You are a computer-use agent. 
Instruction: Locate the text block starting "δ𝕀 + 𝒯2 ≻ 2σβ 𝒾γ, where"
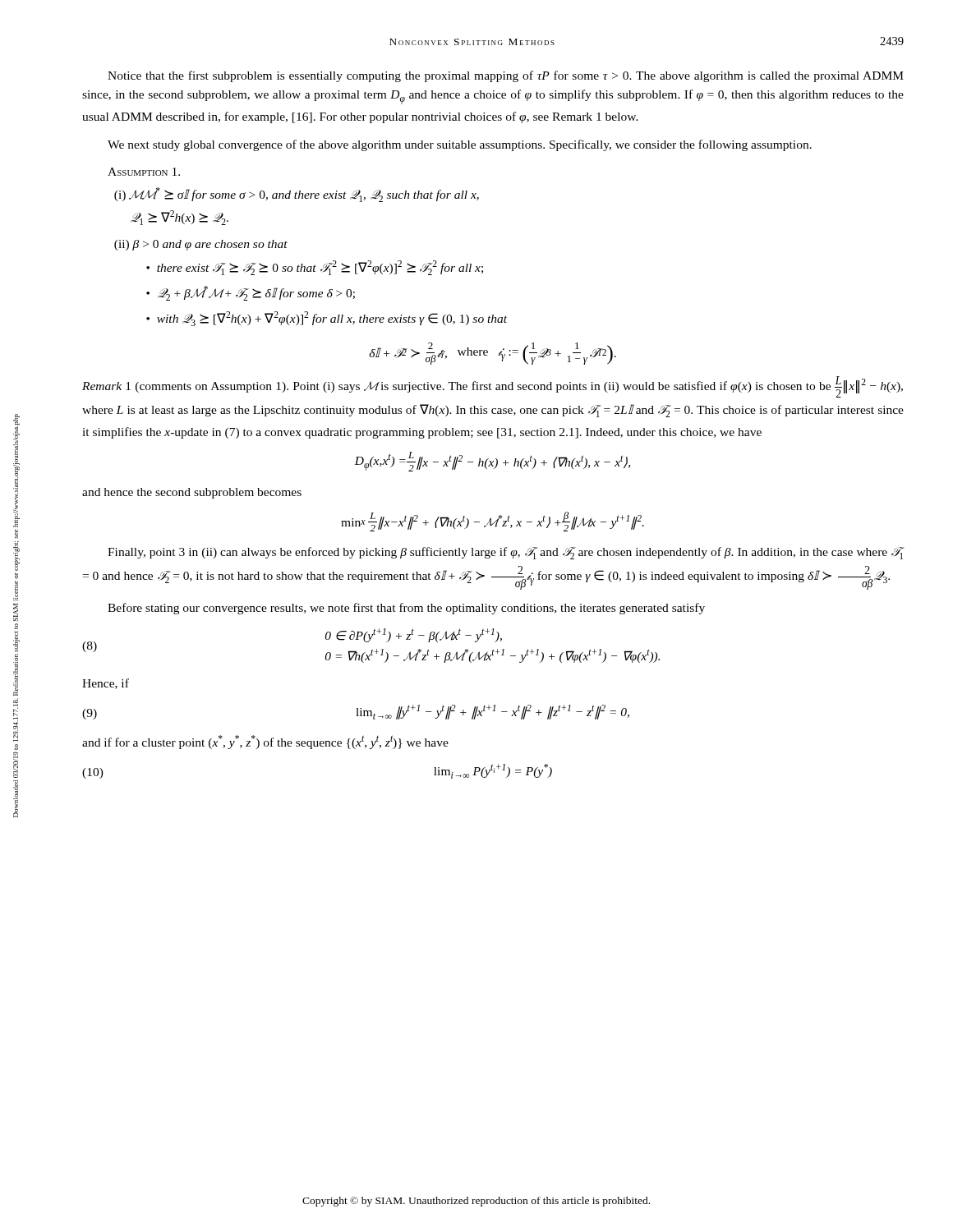point(493,353)
